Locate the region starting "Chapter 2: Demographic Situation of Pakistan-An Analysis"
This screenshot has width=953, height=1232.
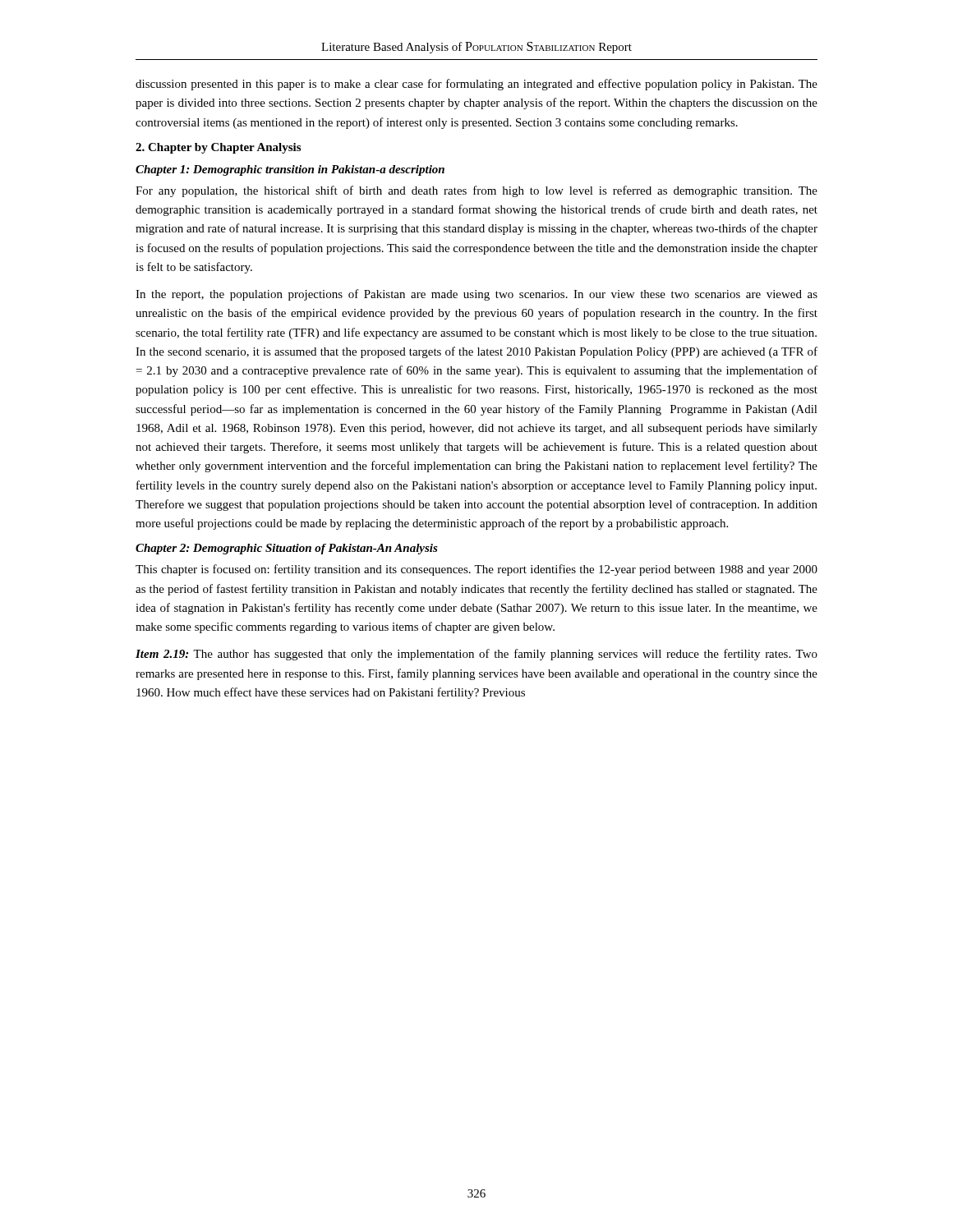[287, 548]
